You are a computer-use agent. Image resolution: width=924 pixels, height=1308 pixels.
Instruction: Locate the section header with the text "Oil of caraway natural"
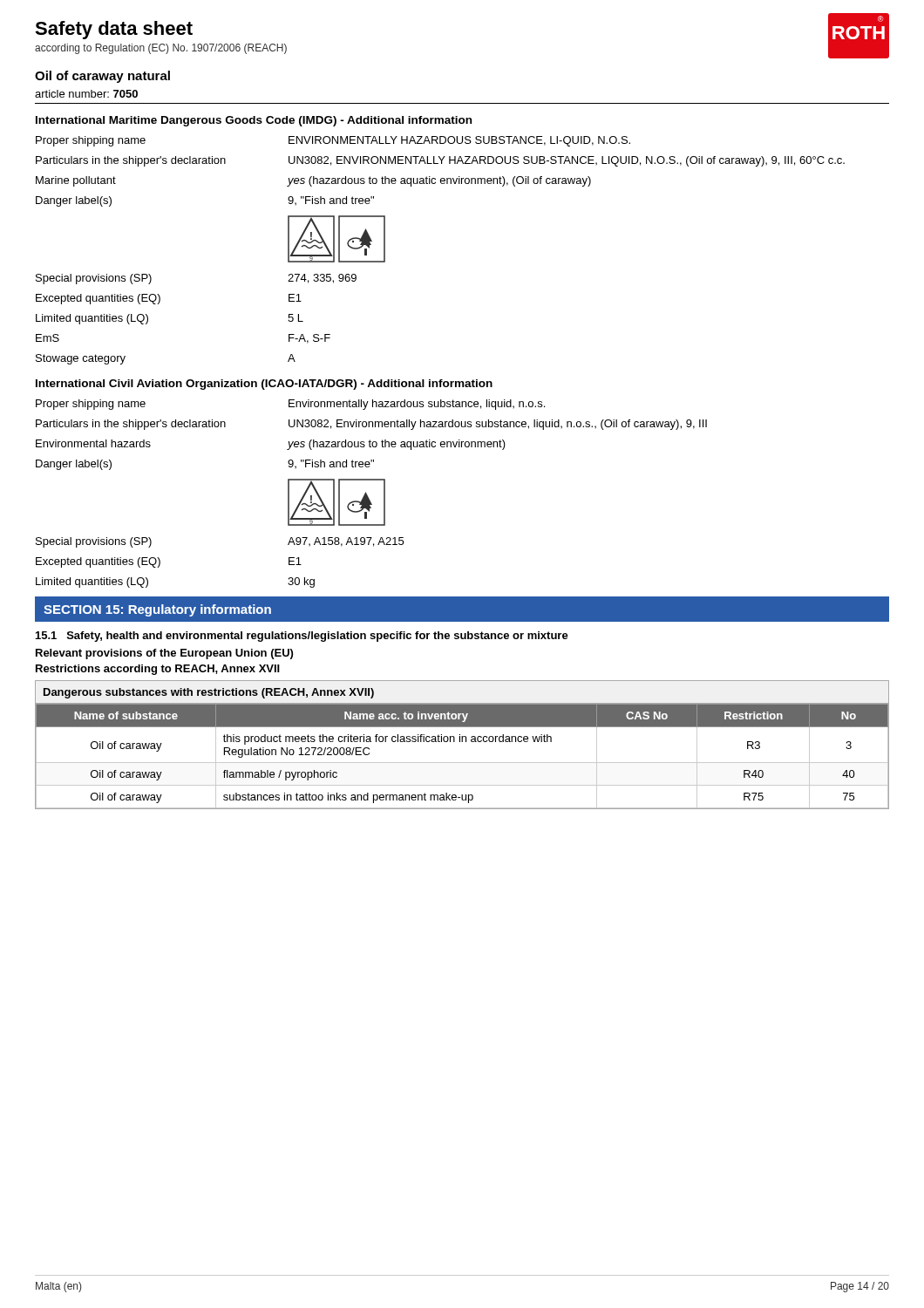pyautogui.click(x=103, y=75)
